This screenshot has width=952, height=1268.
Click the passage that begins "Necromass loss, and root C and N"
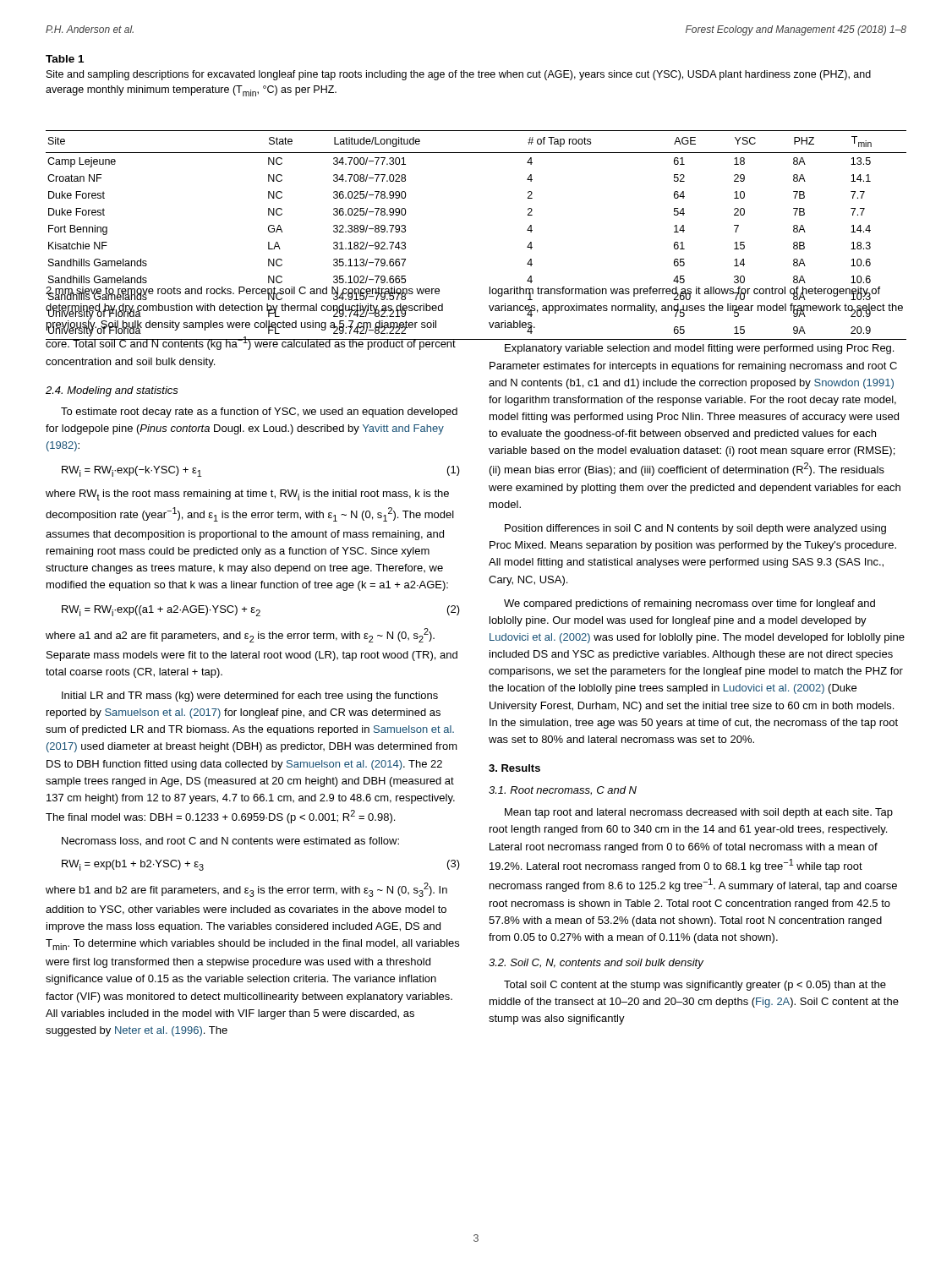point(230,841)
